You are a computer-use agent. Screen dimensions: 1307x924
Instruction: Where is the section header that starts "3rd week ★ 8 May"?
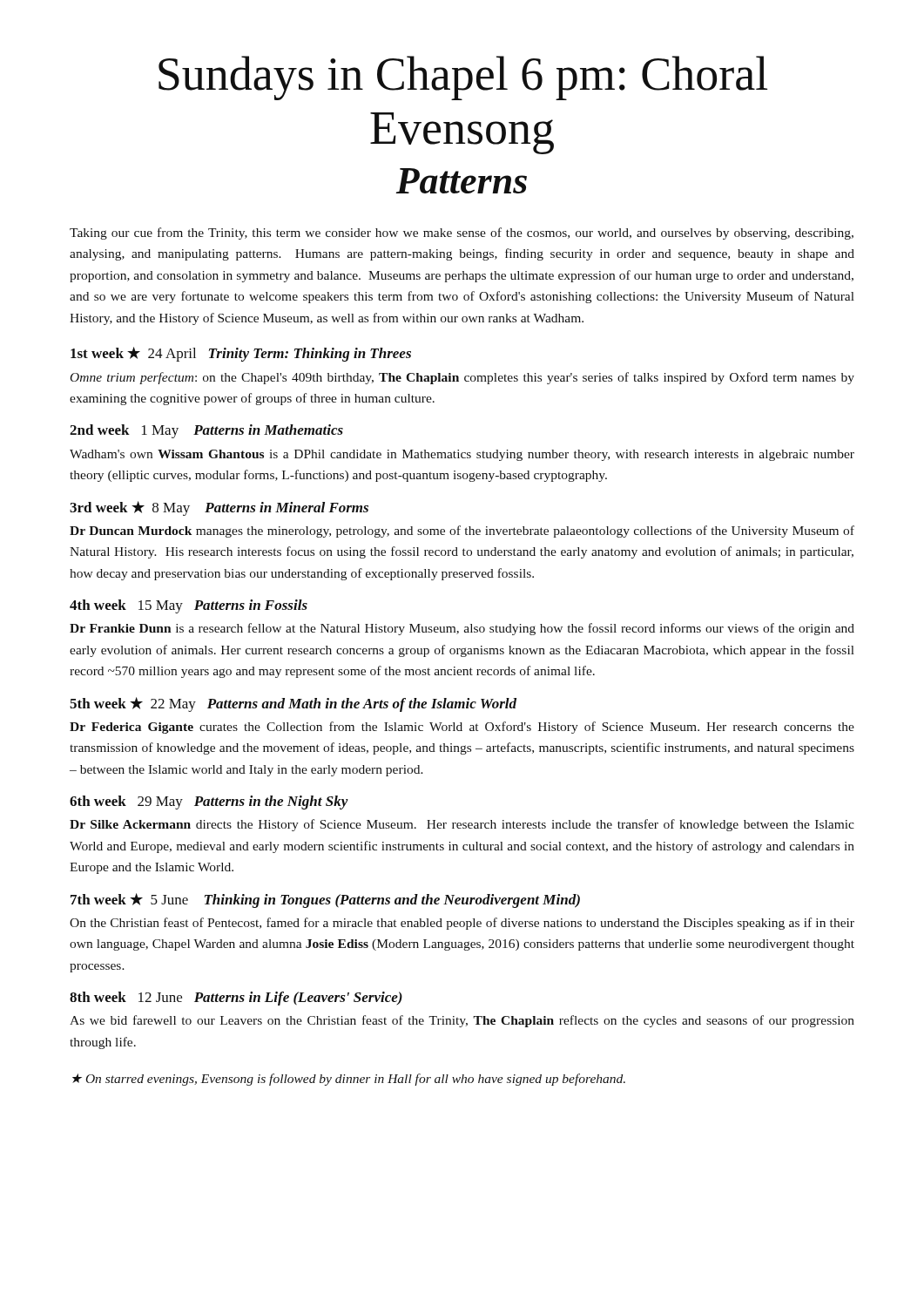coord(219,507)
